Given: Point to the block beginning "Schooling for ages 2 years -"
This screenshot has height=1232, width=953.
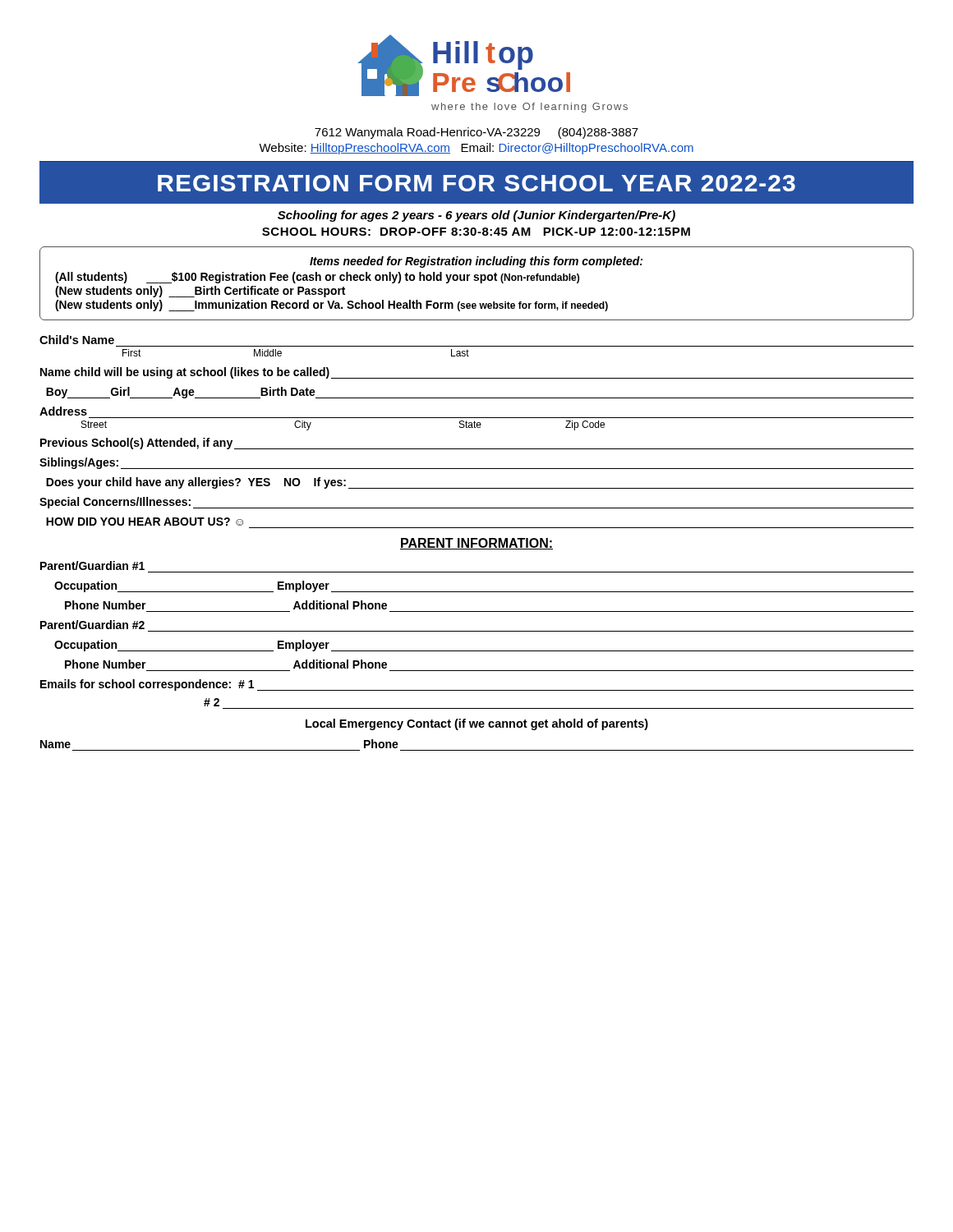Looking at the screenshot, I should point(476,215).
